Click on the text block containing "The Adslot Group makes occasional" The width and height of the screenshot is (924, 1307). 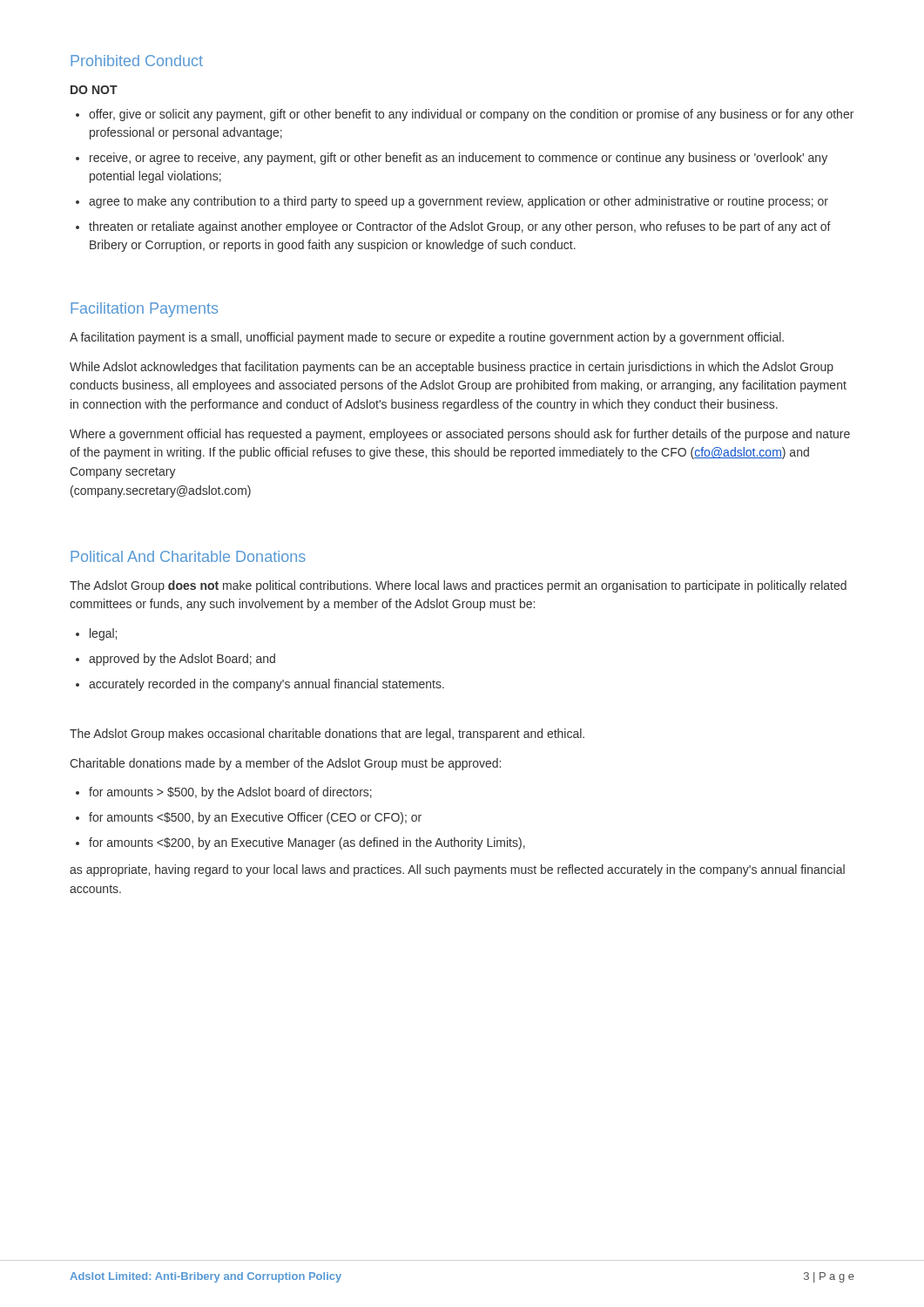(x=462, y=734)
